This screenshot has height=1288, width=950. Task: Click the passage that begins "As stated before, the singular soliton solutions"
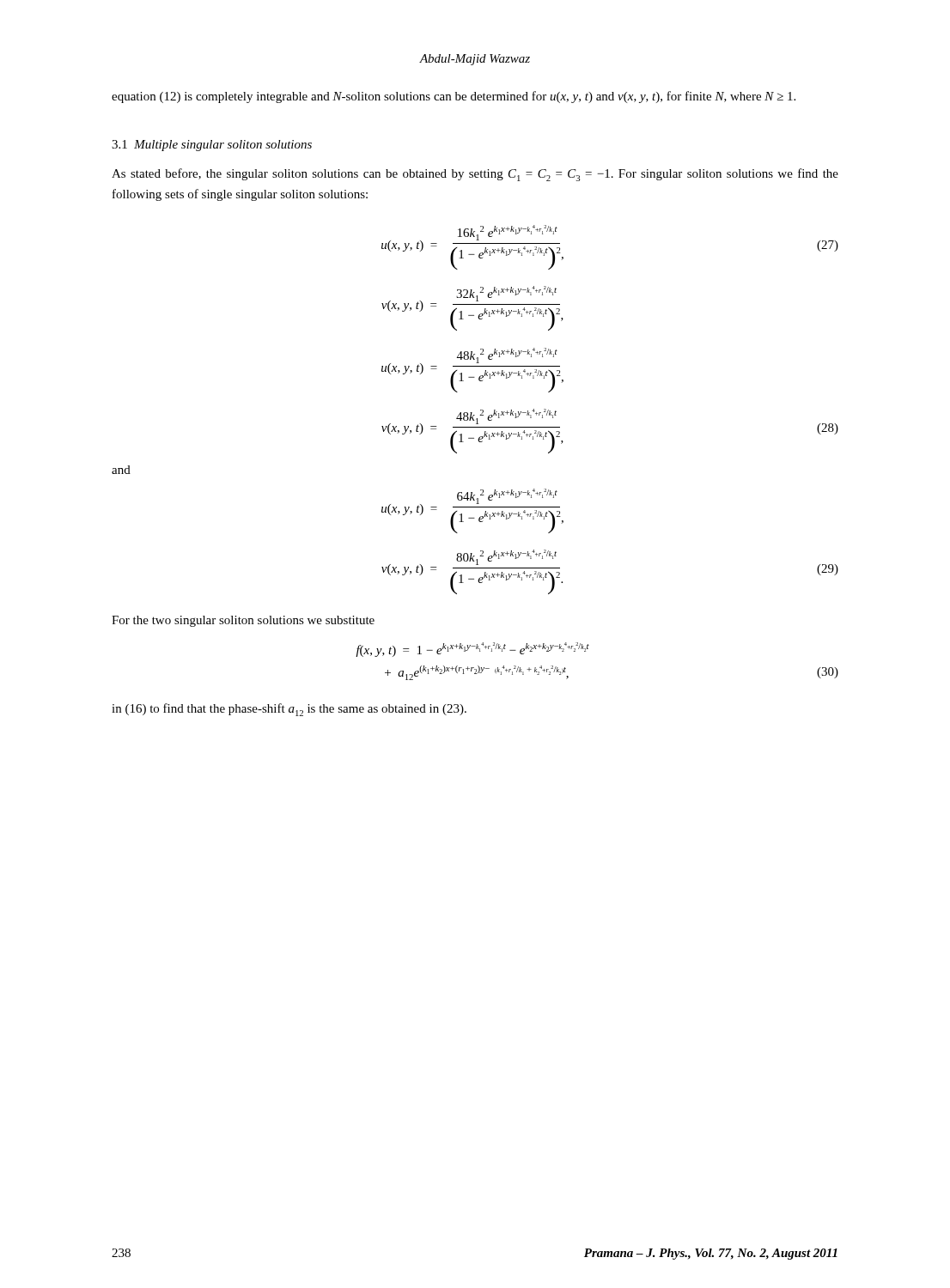coord(475,183)
